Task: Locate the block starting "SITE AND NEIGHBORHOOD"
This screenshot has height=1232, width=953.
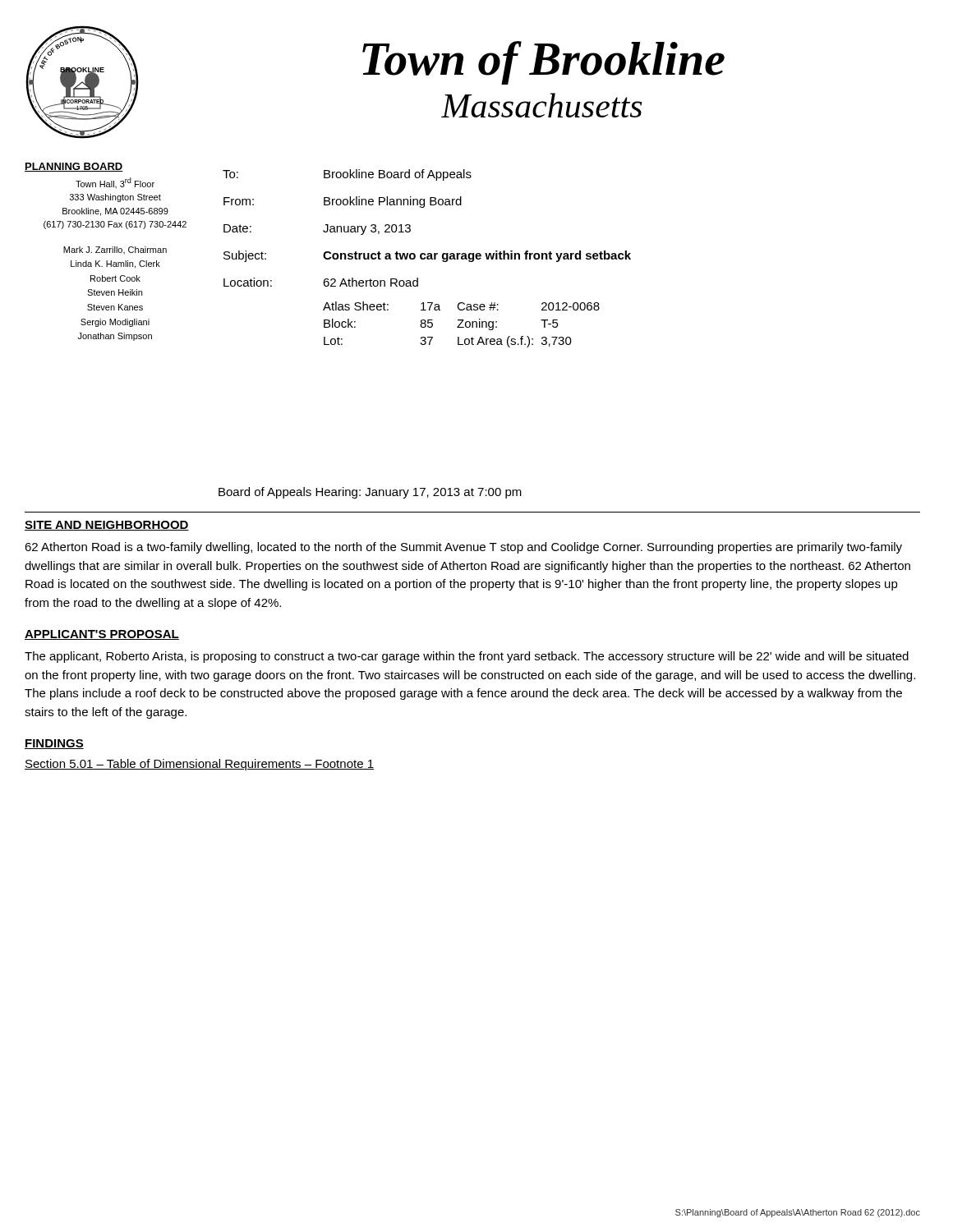Action: (x=107, y=524)
